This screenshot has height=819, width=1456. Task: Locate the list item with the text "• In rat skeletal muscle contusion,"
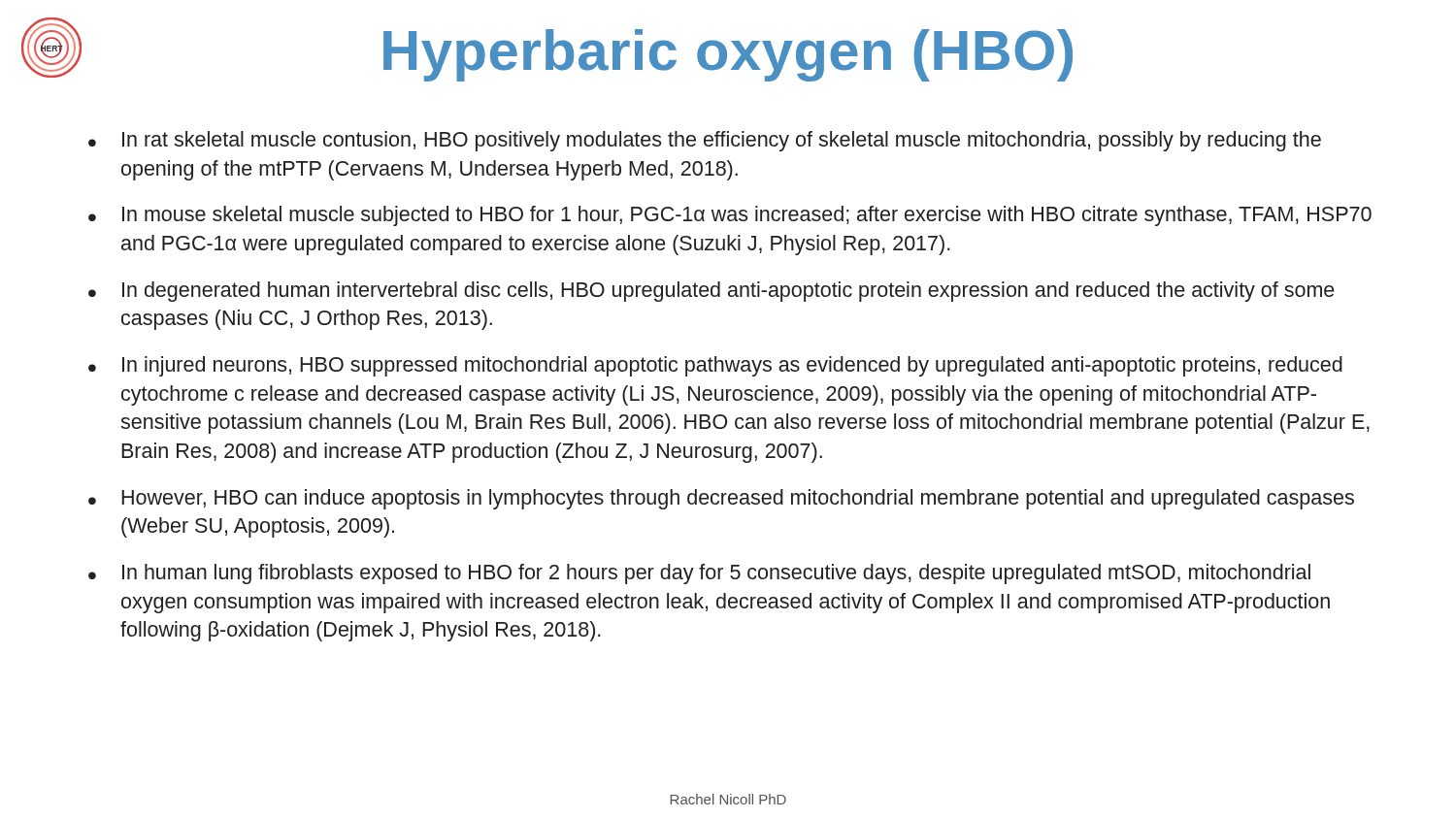click(x=733, y=155)
